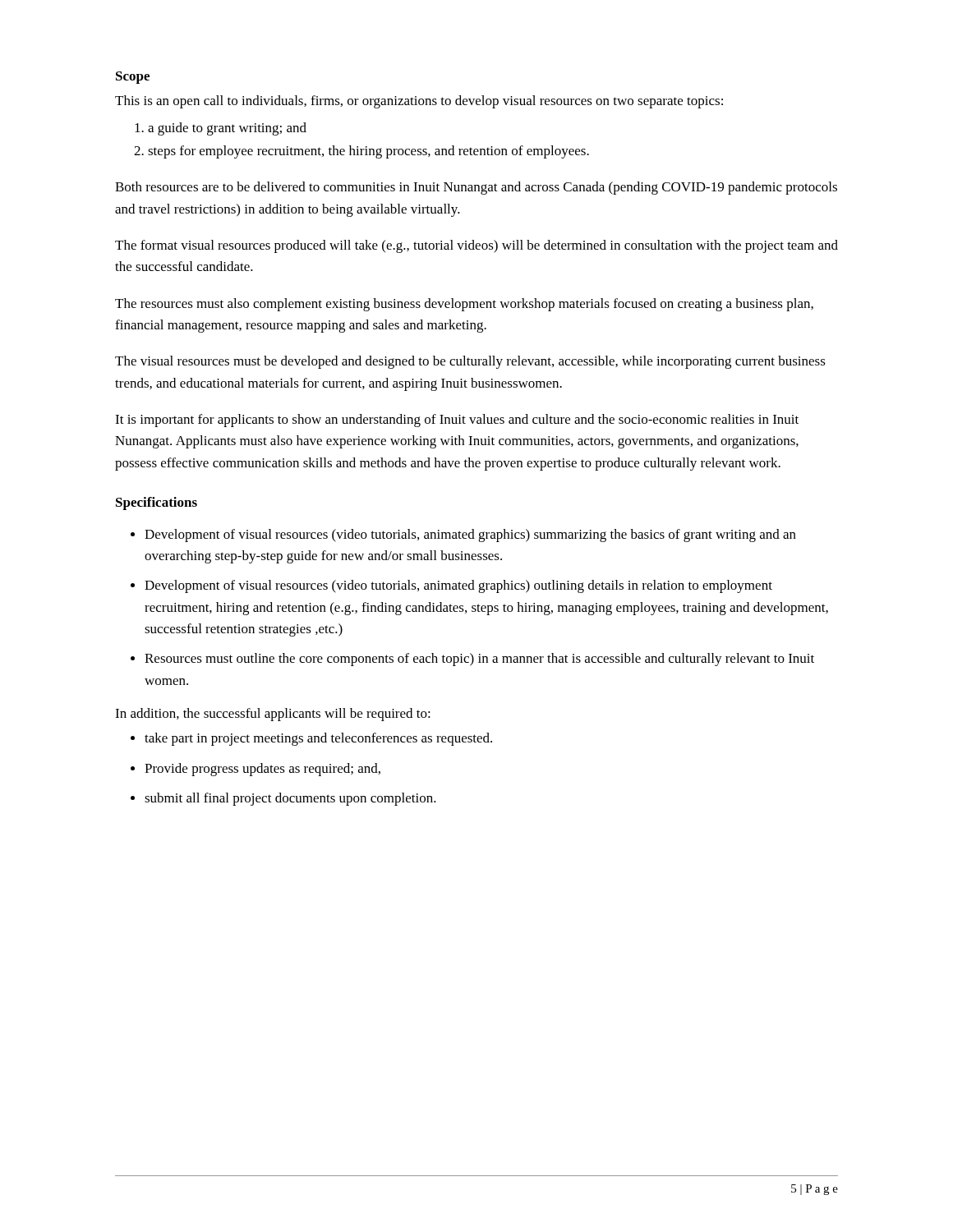The width and height of the screenshot is (953, 1232).
Task: Click on the region starting "In addition, the successful applicants will be"
Action: click(273, 713)
